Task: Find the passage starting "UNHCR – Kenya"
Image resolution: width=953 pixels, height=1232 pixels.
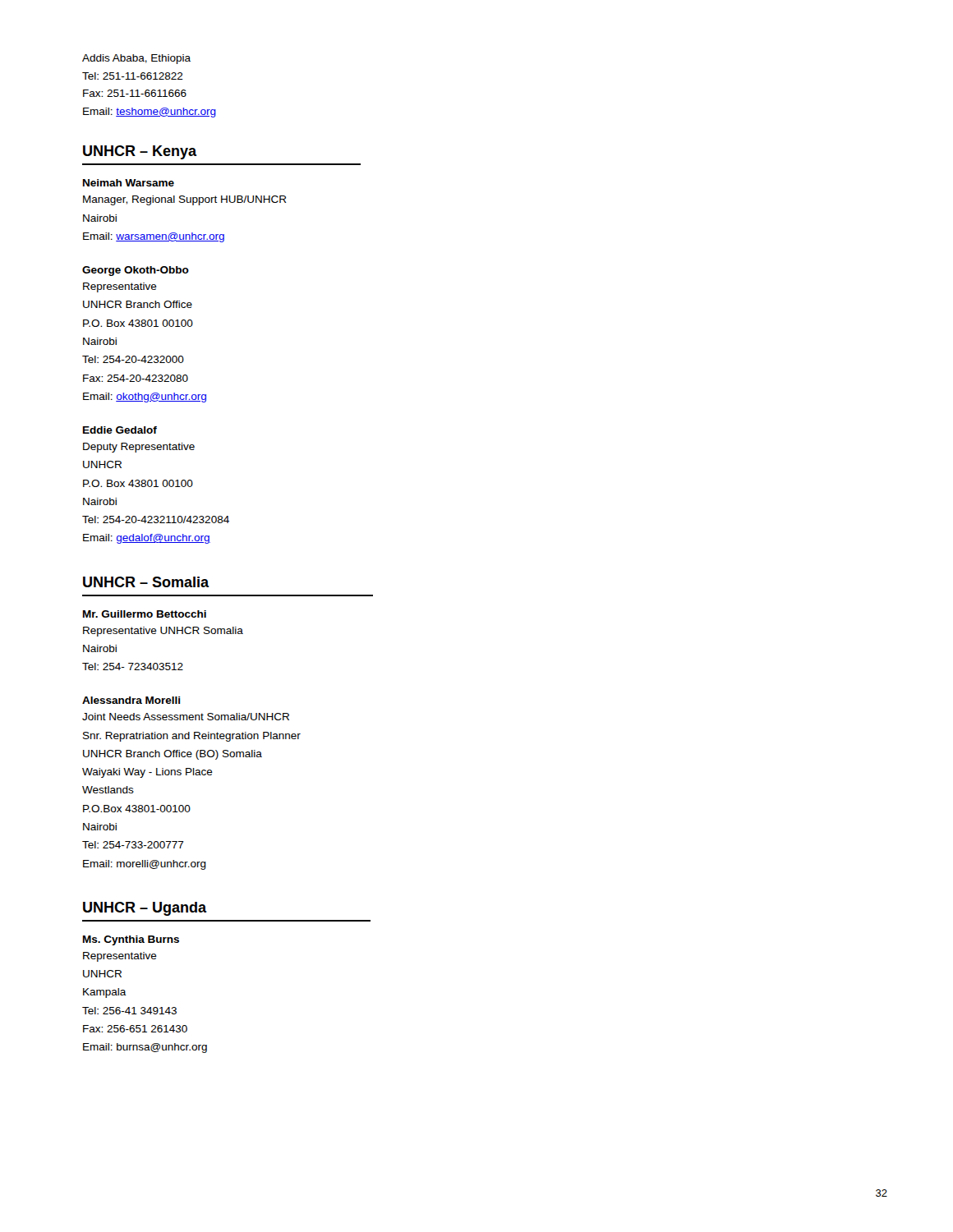Action: point(221,154)
